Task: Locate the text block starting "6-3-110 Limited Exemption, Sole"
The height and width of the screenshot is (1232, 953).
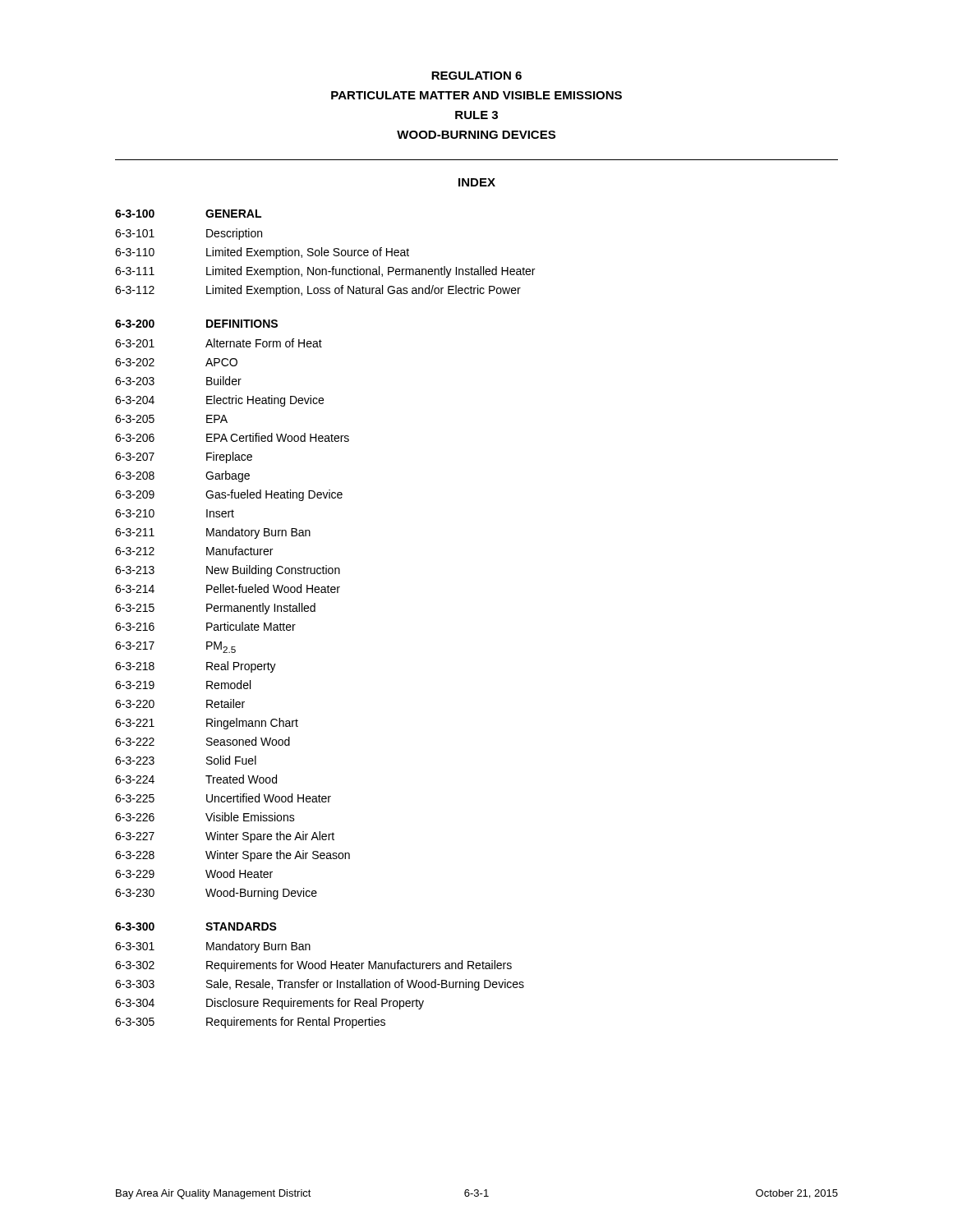Action: (262, 253)
